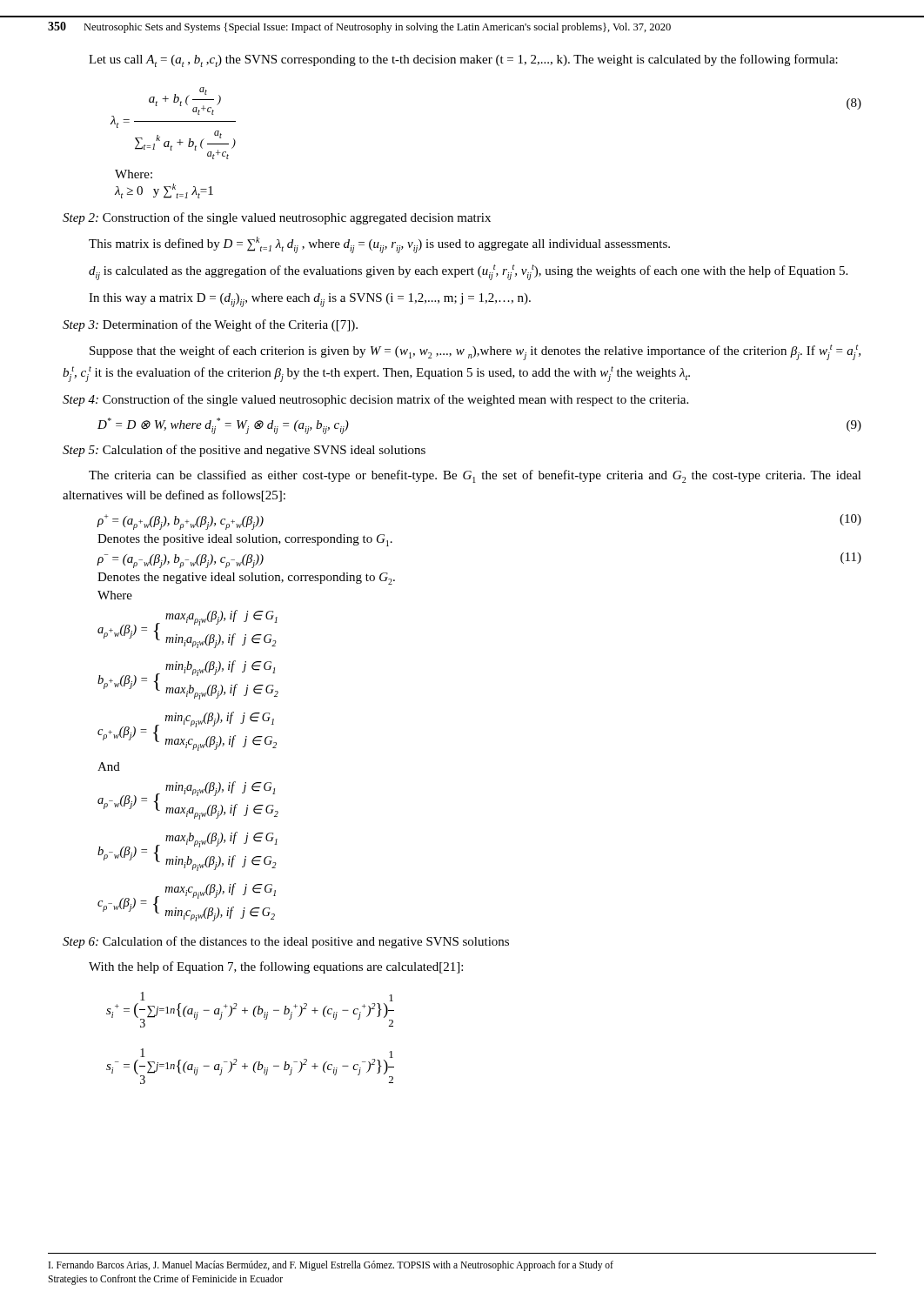Find the text block containing "Denotes the negative ideal solution,"
Image resolution: width=924 pixels, height=1305 pixels.
[x=247, y=578]
